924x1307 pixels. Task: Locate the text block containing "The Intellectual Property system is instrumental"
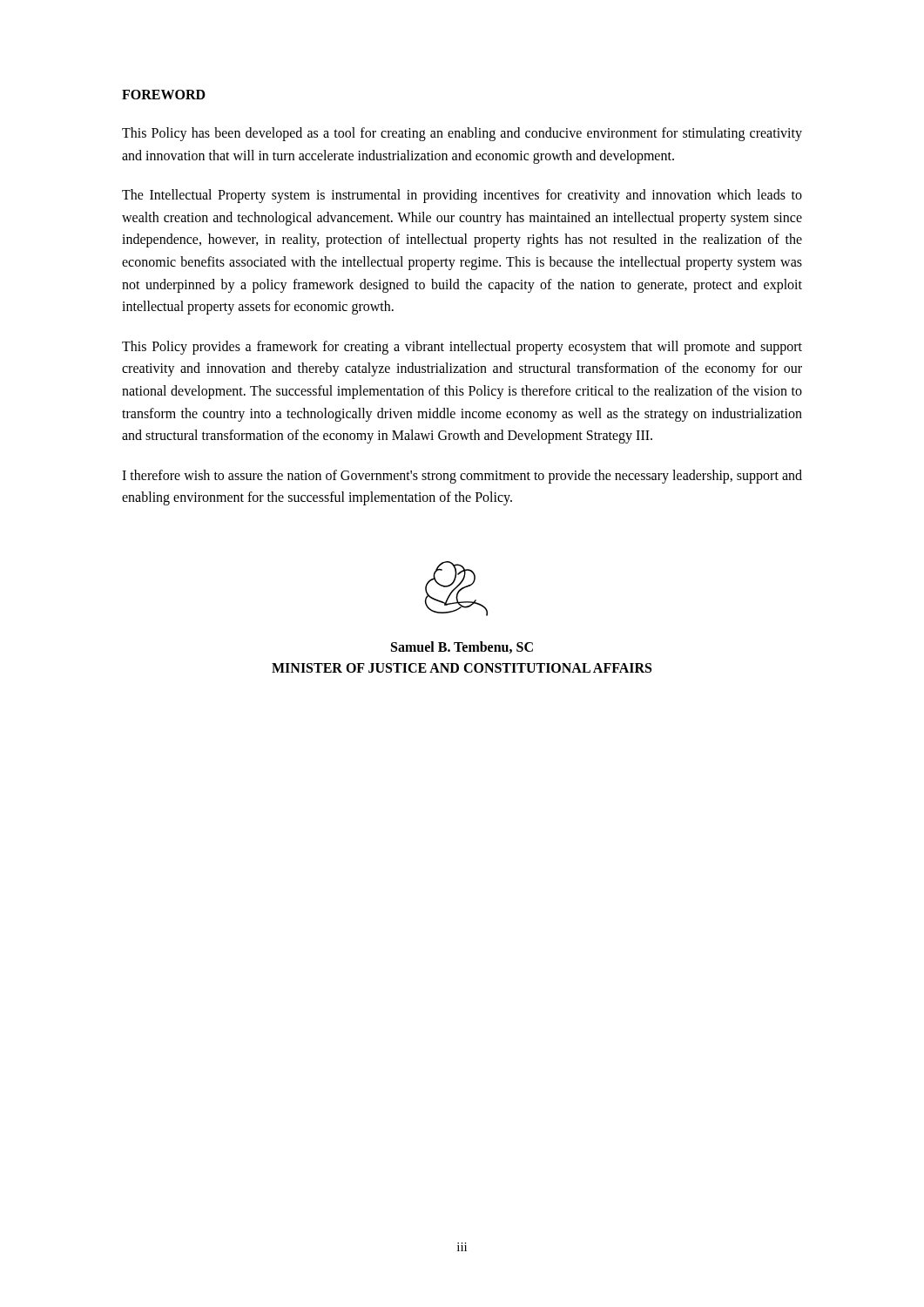(462, 251)
